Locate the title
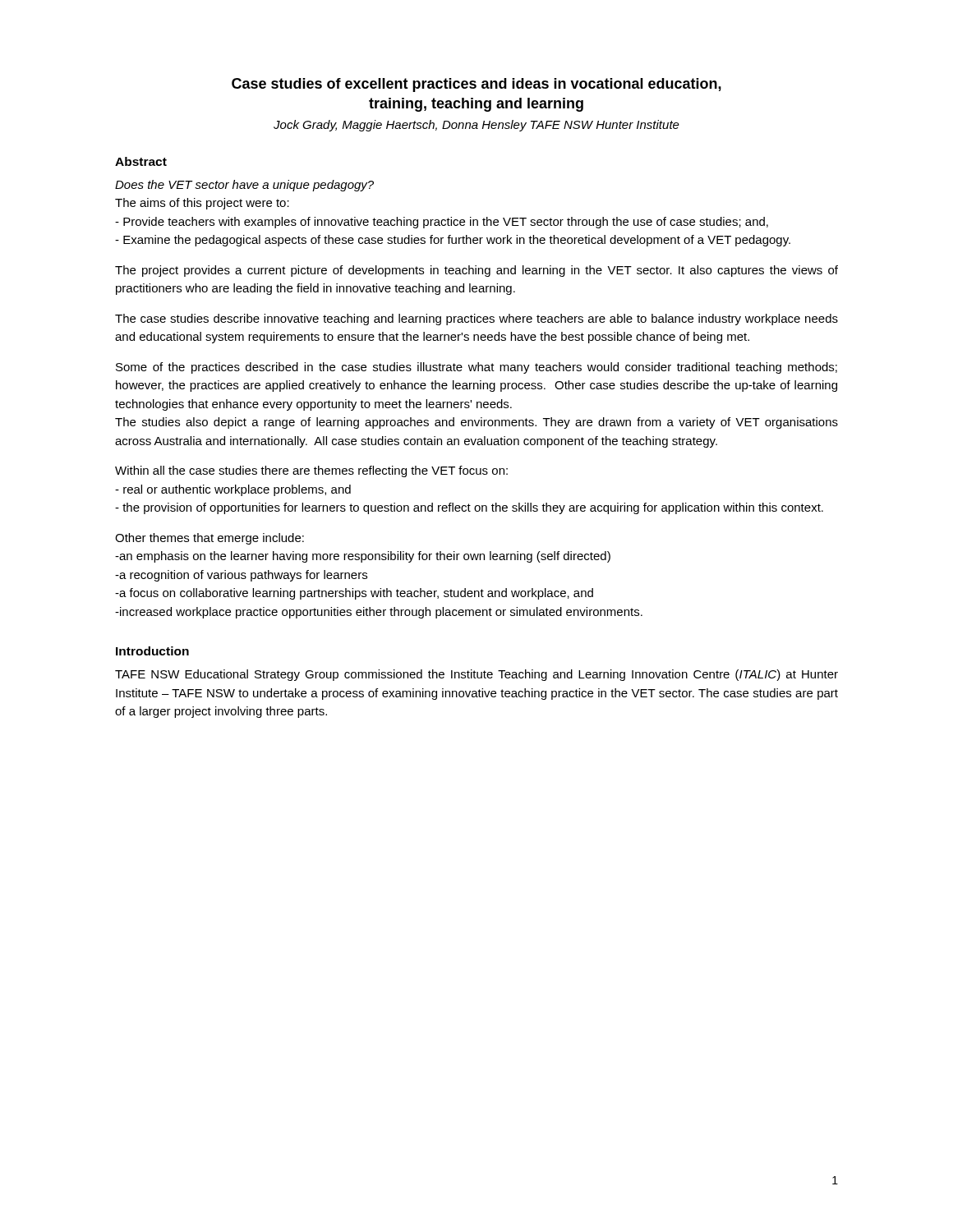 tap(476, 94)
